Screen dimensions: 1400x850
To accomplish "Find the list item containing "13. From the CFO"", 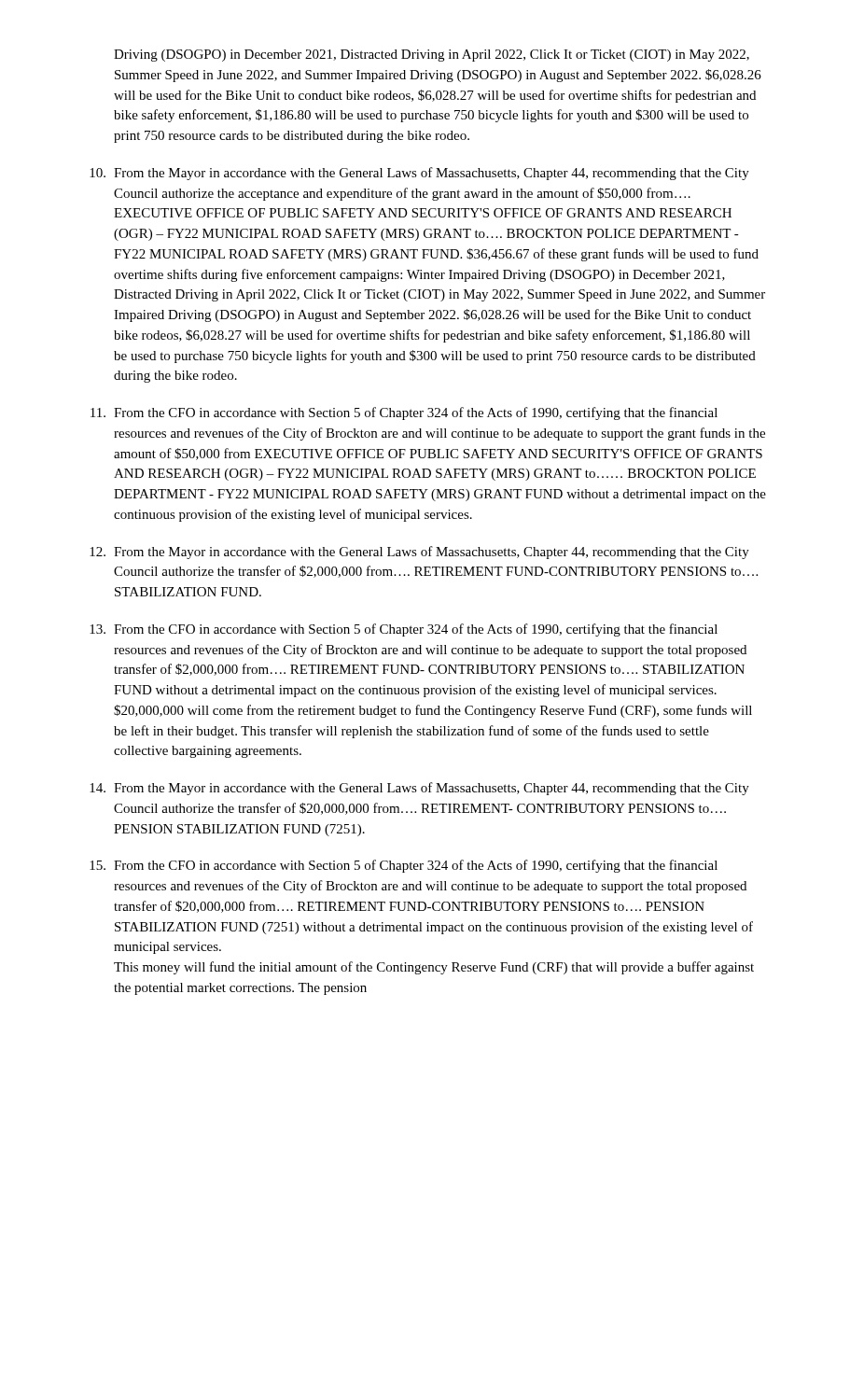I will pyautogui.click(x=425, y=691).
